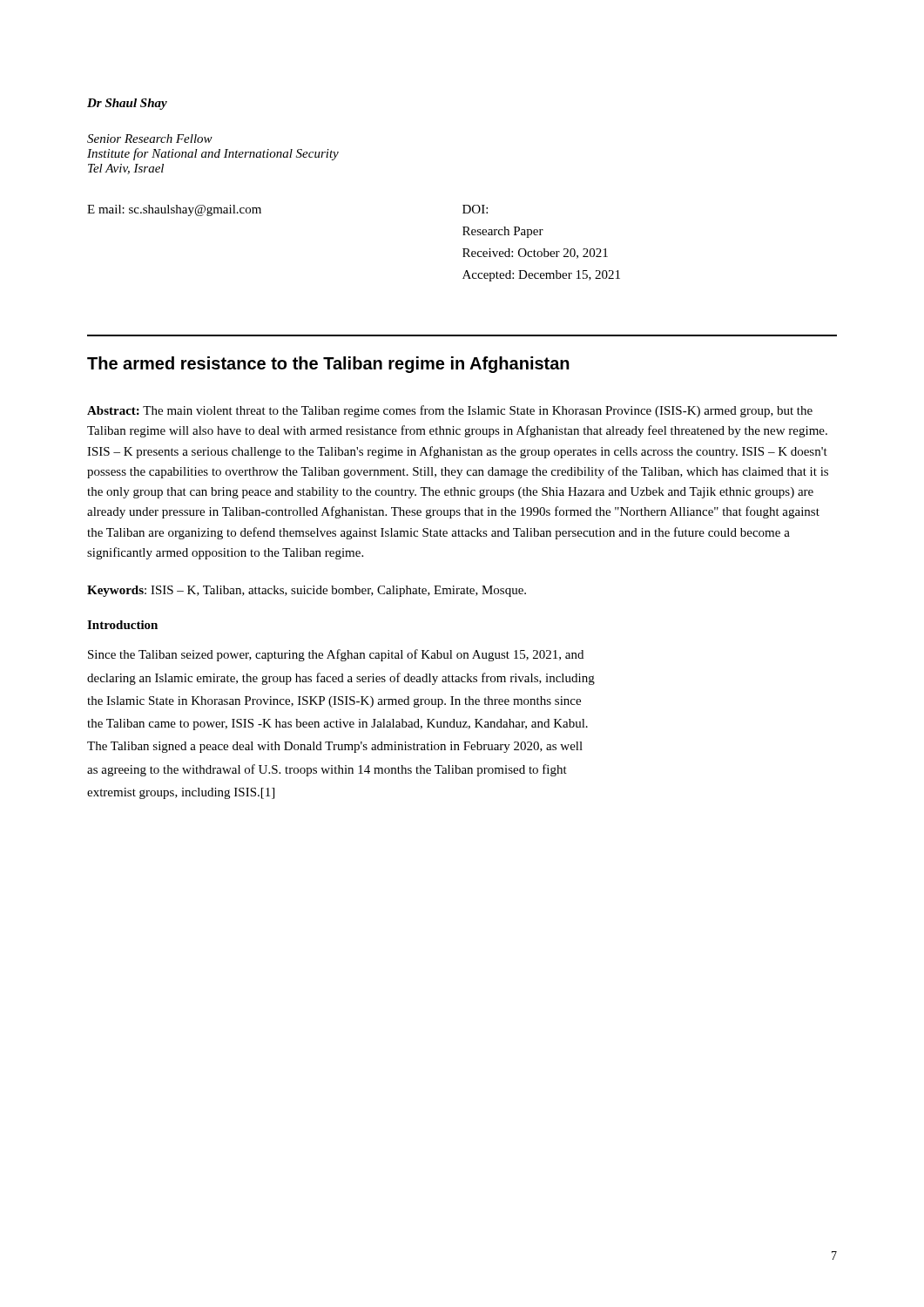The image size is (924, 1307).
Task: Select the text with the text "Dr Shaul Shay"
Action: pyautogui.click(x=127, y=104)
